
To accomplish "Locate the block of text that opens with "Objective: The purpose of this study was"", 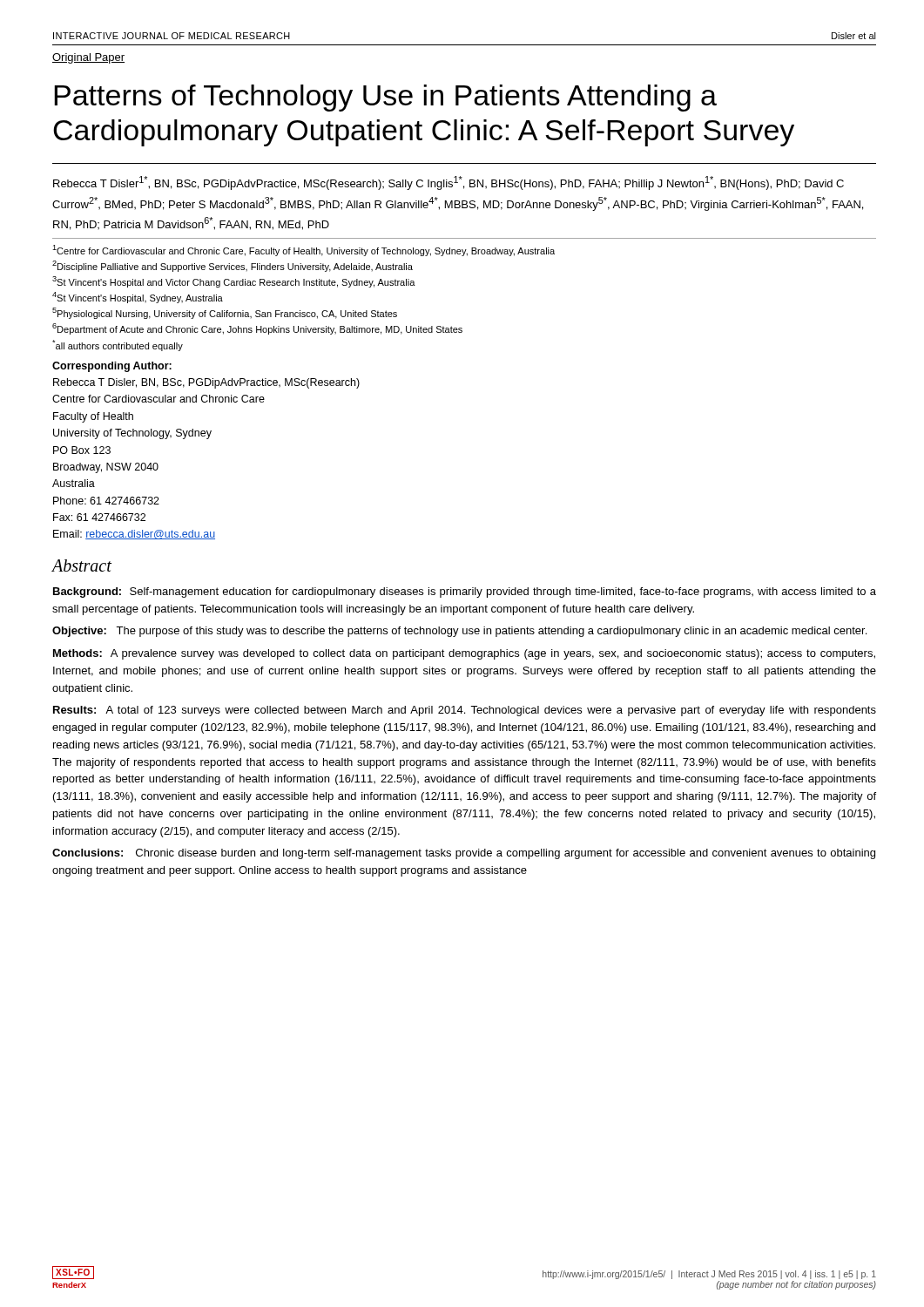I will (x=460, y=631).
